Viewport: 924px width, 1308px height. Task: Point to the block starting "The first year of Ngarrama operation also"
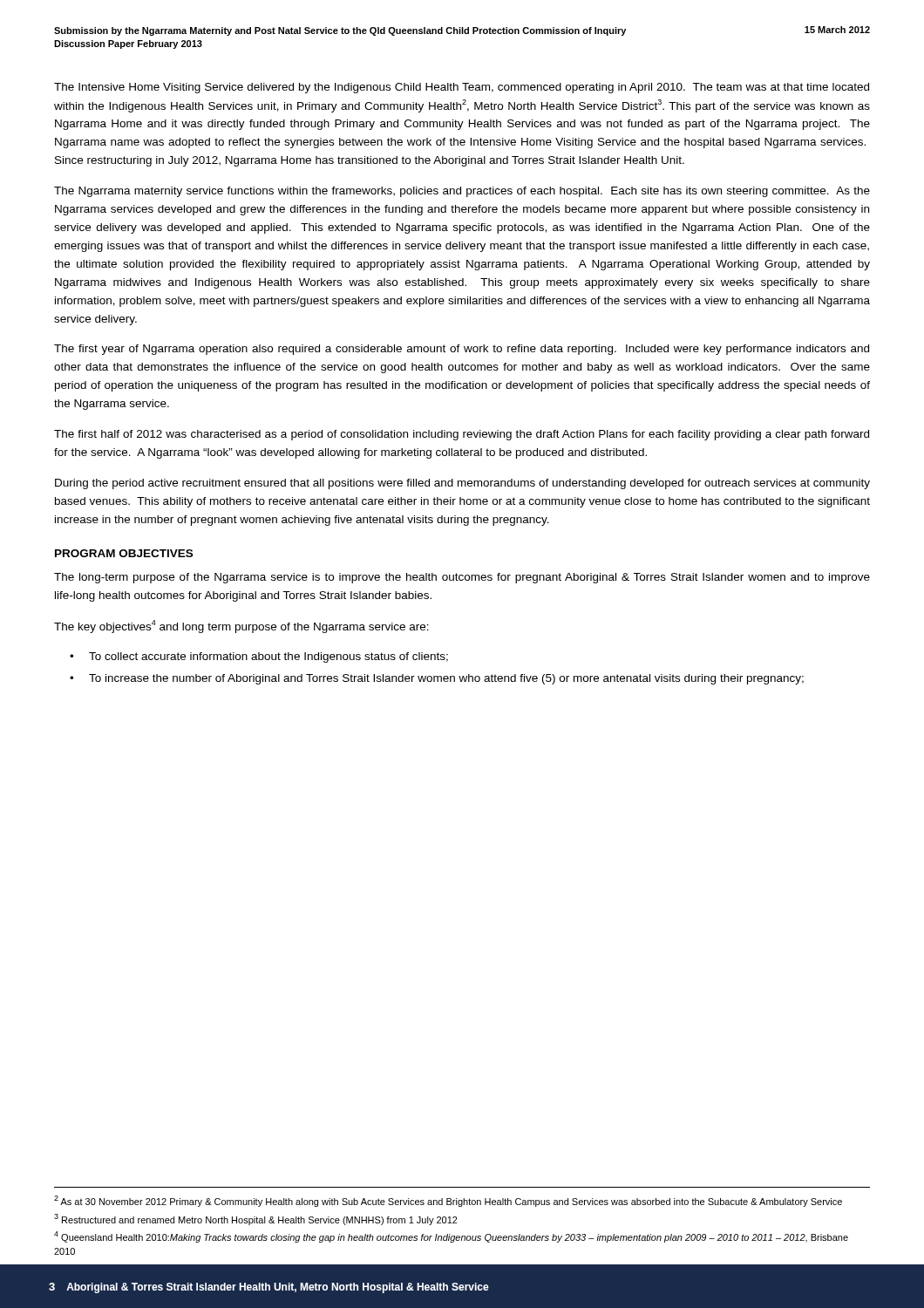(462, 376)
